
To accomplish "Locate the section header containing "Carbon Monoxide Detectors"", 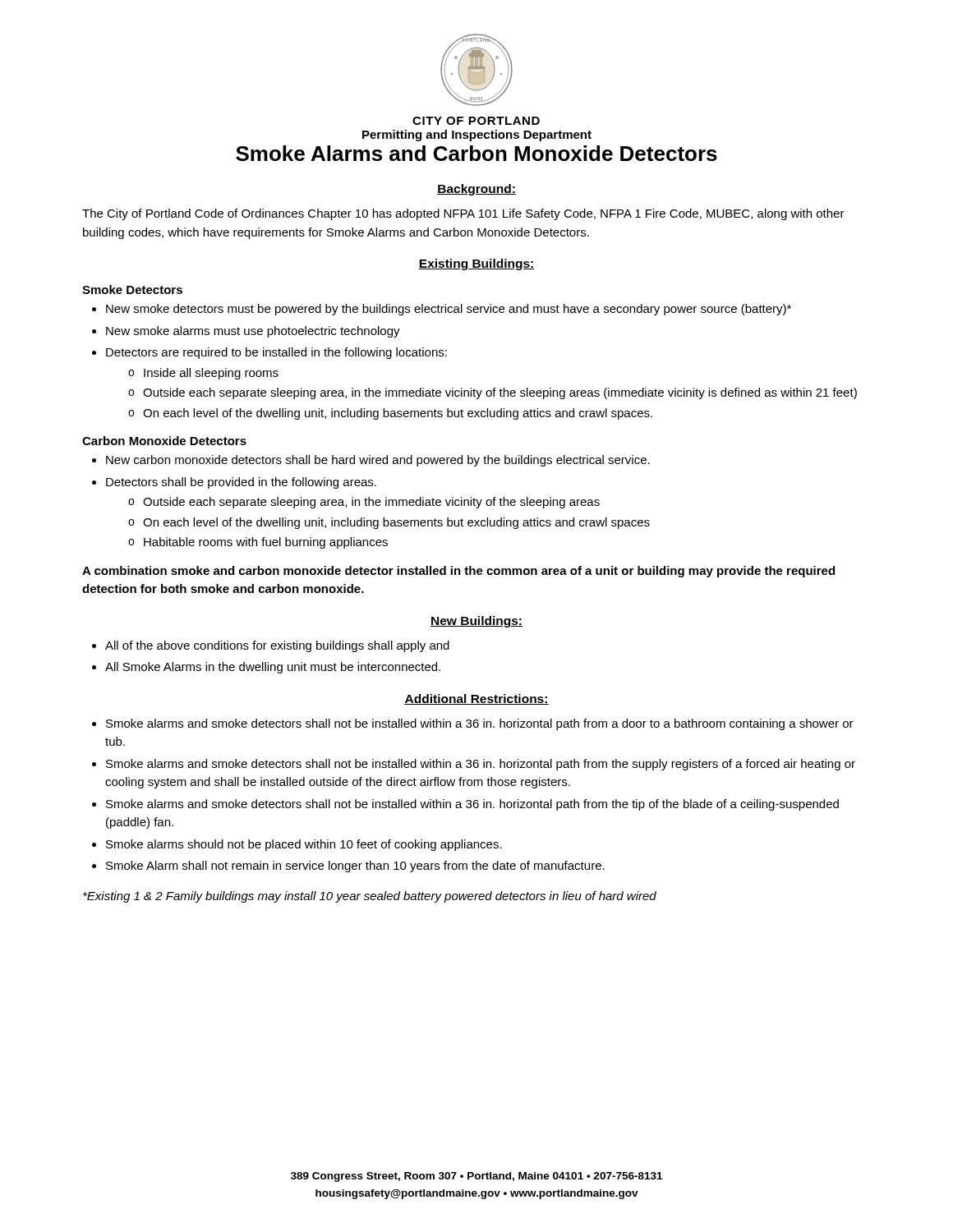I will tap(164, 441).
